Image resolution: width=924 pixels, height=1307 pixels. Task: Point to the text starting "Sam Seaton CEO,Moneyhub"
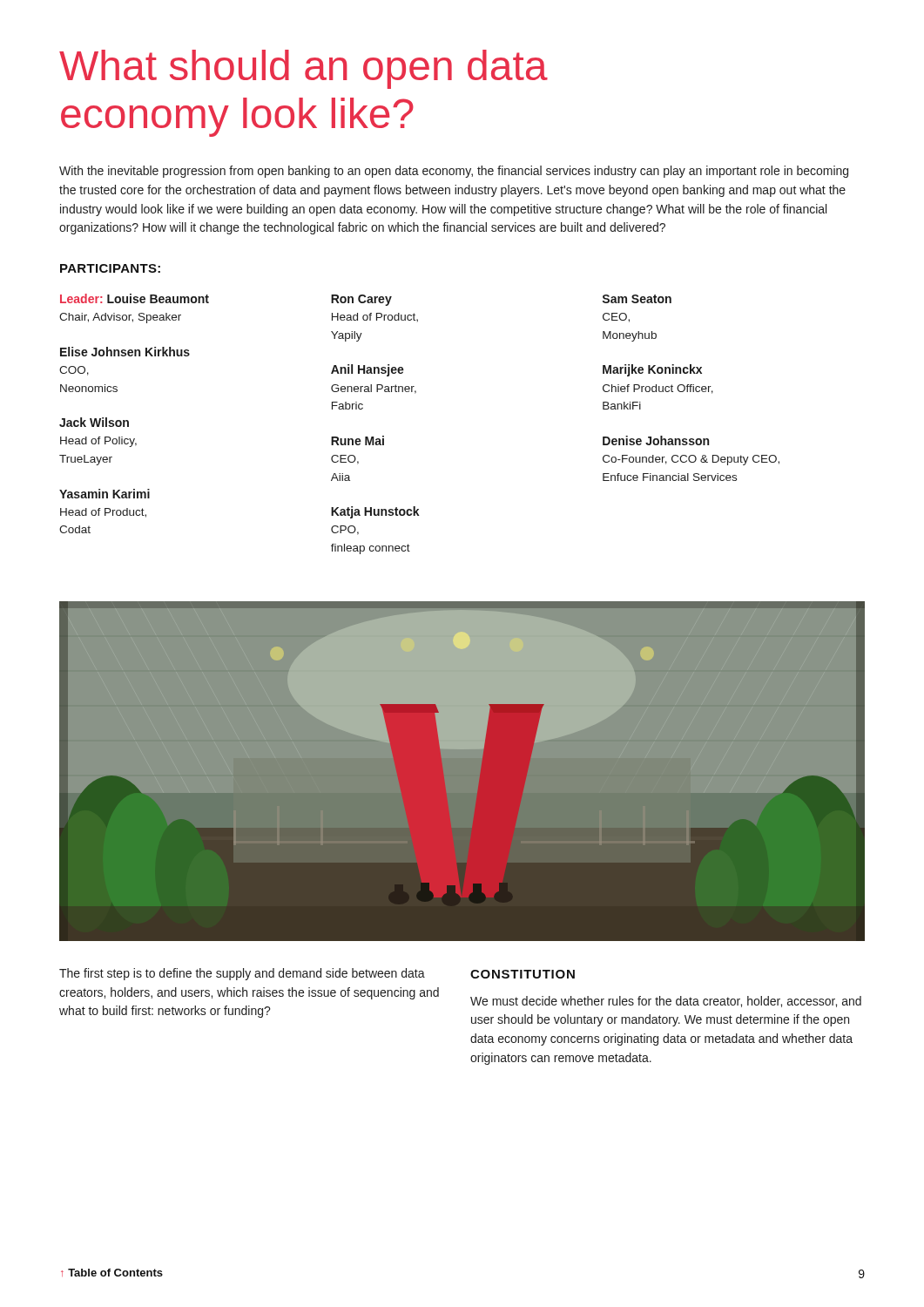[637, 317]
